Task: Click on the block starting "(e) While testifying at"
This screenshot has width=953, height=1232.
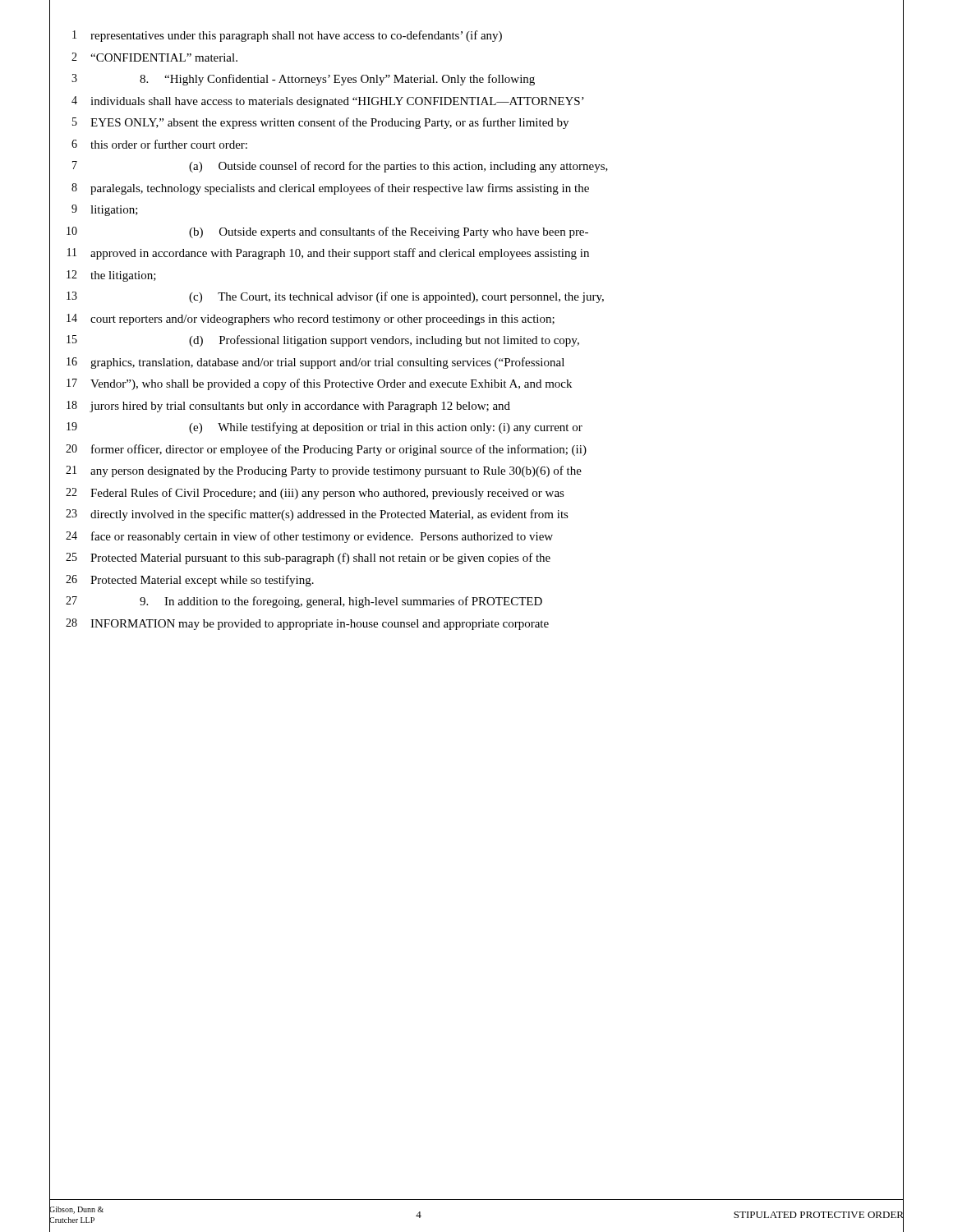Action: [x=489, y=503]
